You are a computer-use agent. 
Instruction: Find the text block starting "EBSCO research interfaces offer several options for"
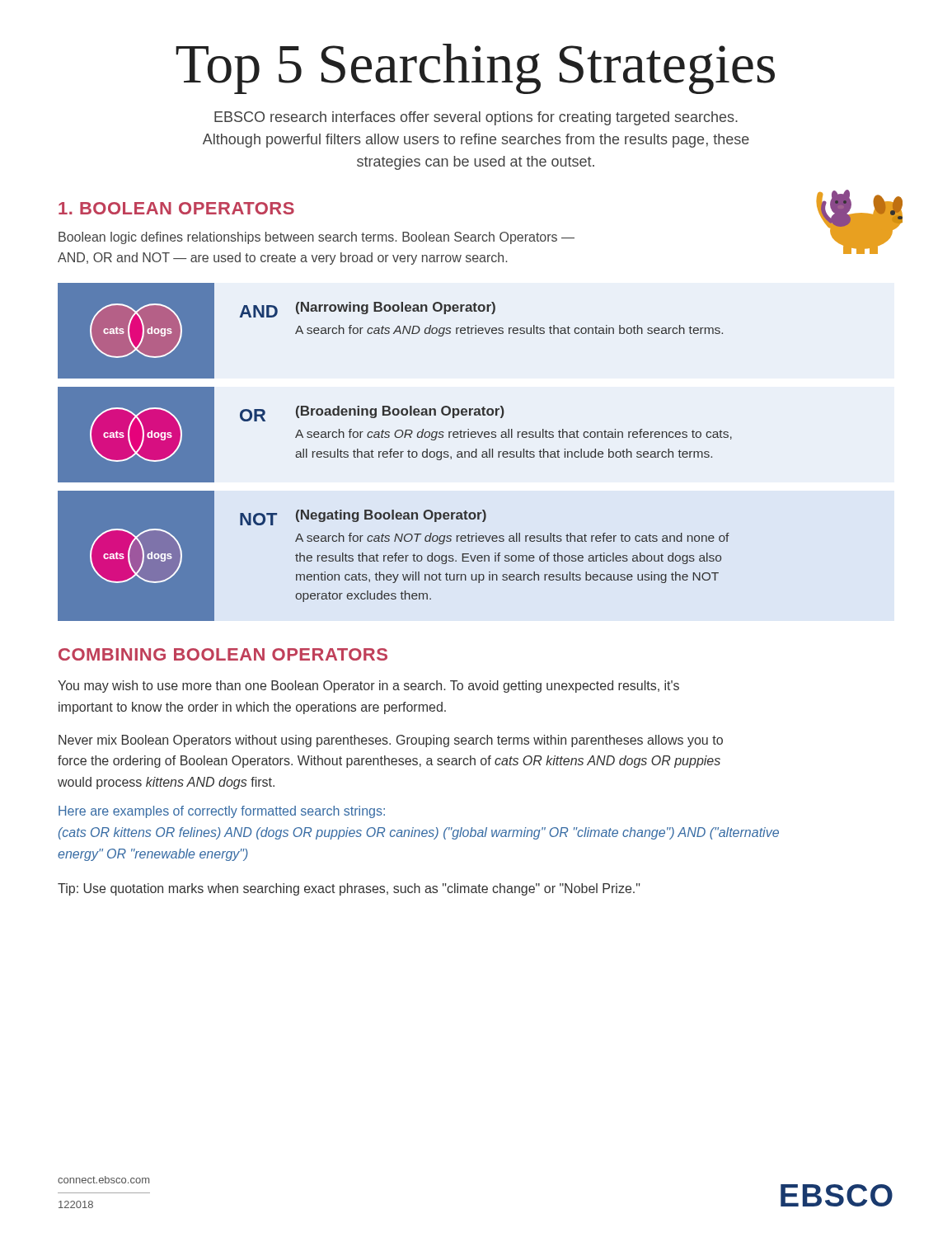(x=476, y=140)
